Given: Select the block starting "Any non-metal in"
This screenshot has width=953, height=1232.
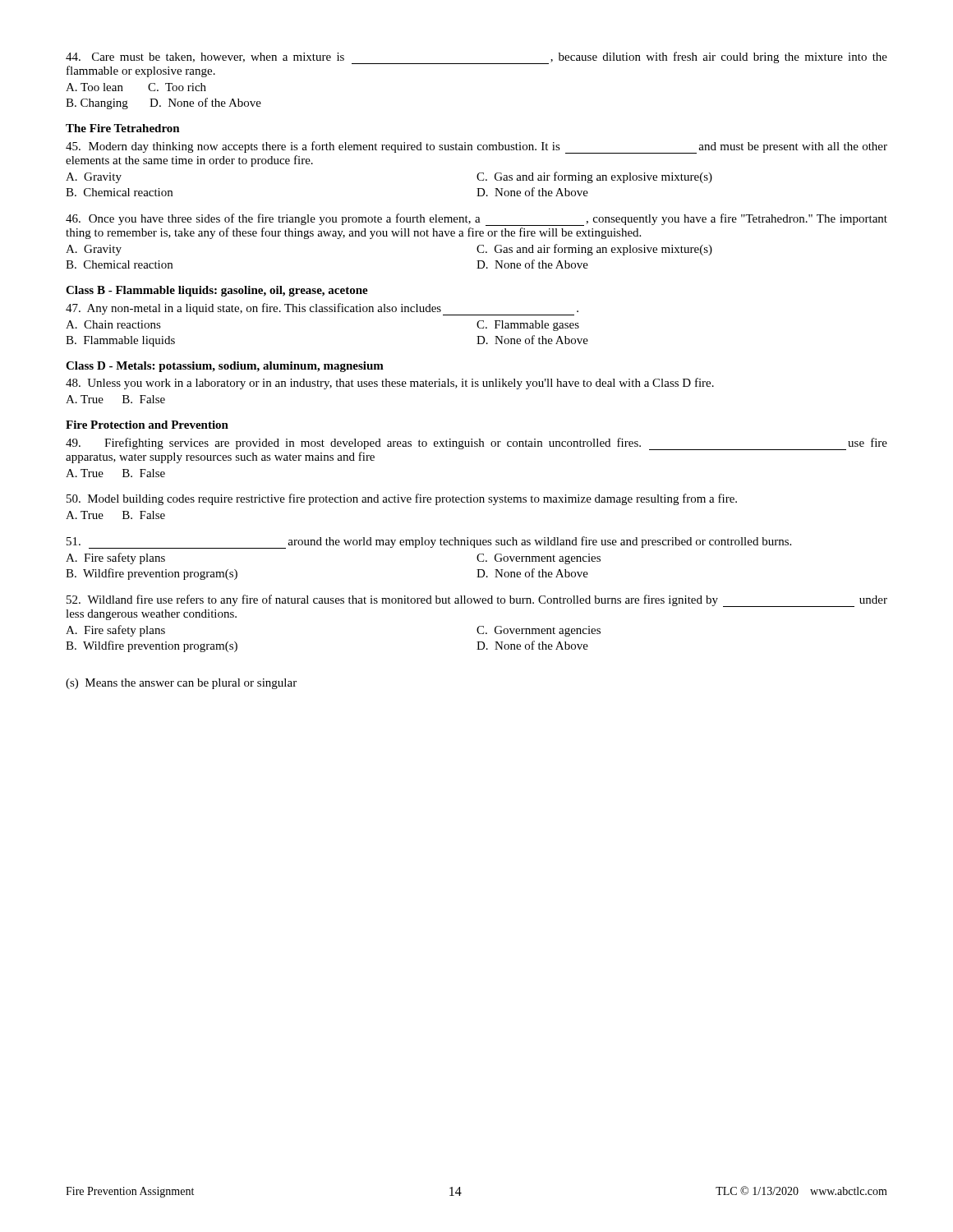Looking at the screenshot, I should pyautogui.click(x=476, y=324).
